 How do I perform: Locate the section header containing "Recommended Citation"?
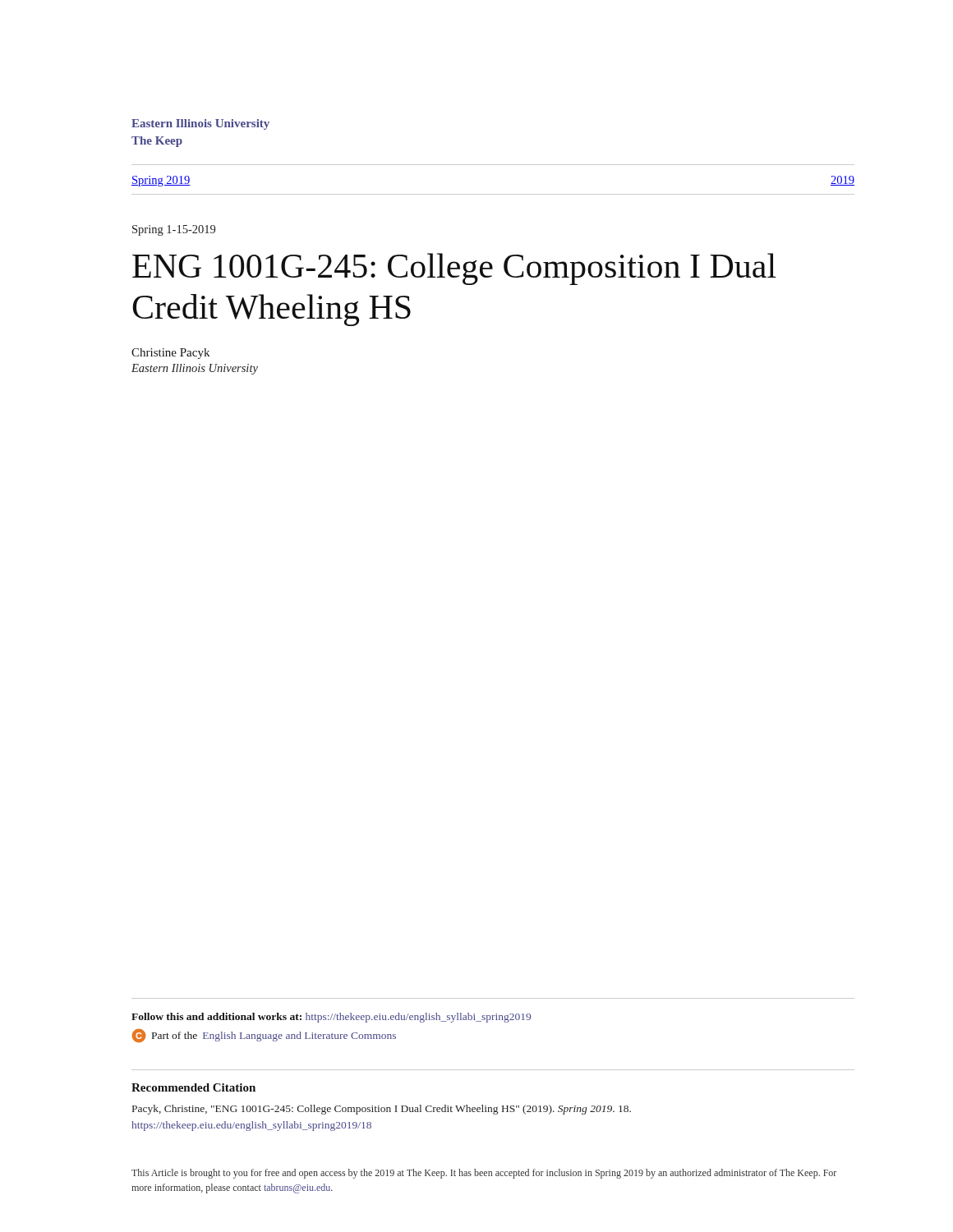[x=194, y=1087]
